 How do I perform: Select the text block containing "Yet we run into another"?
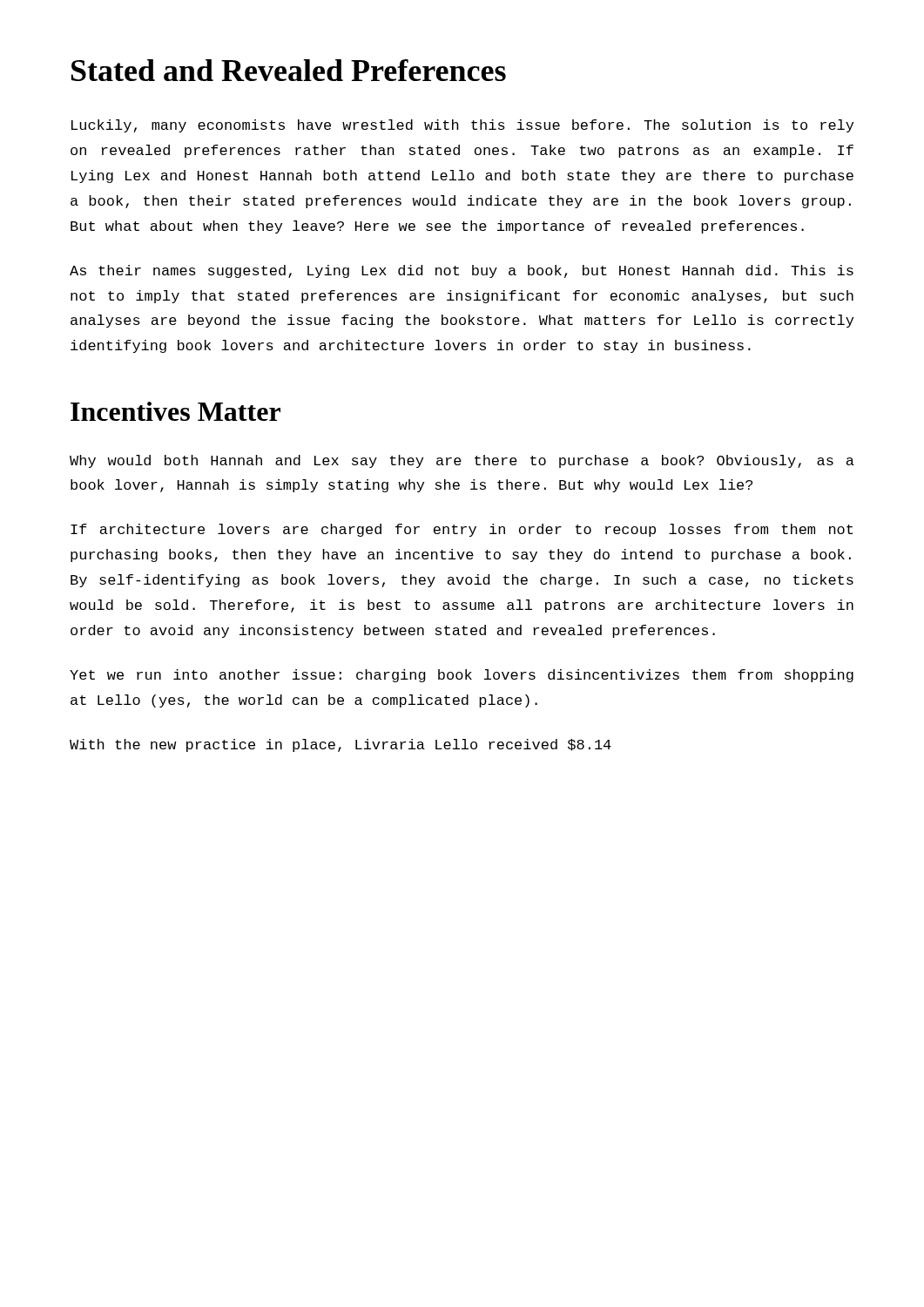pos(462,688)
